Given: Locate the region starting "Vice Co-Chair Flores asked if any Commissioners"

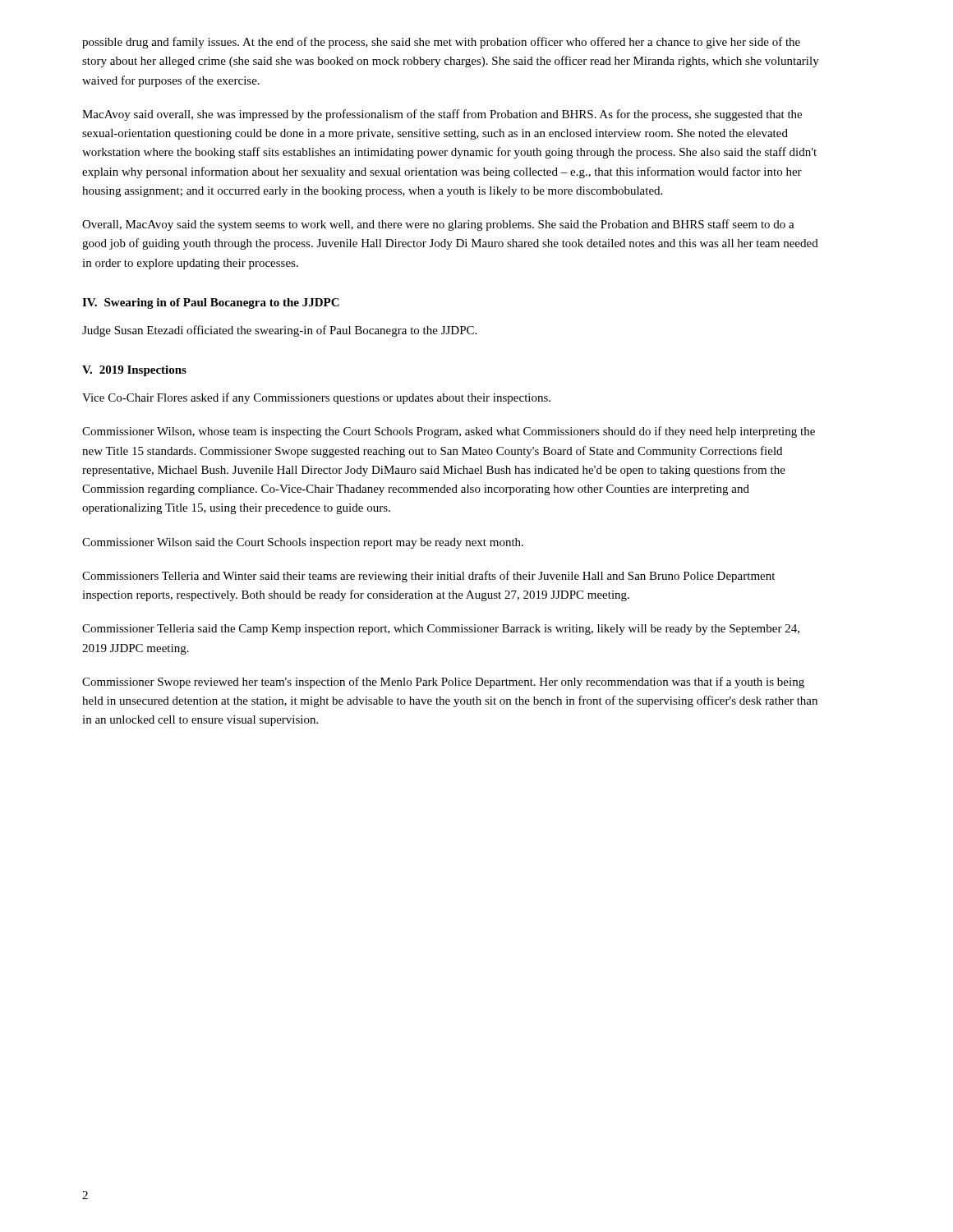Looking at the screenshot, I should coord(317,398).
